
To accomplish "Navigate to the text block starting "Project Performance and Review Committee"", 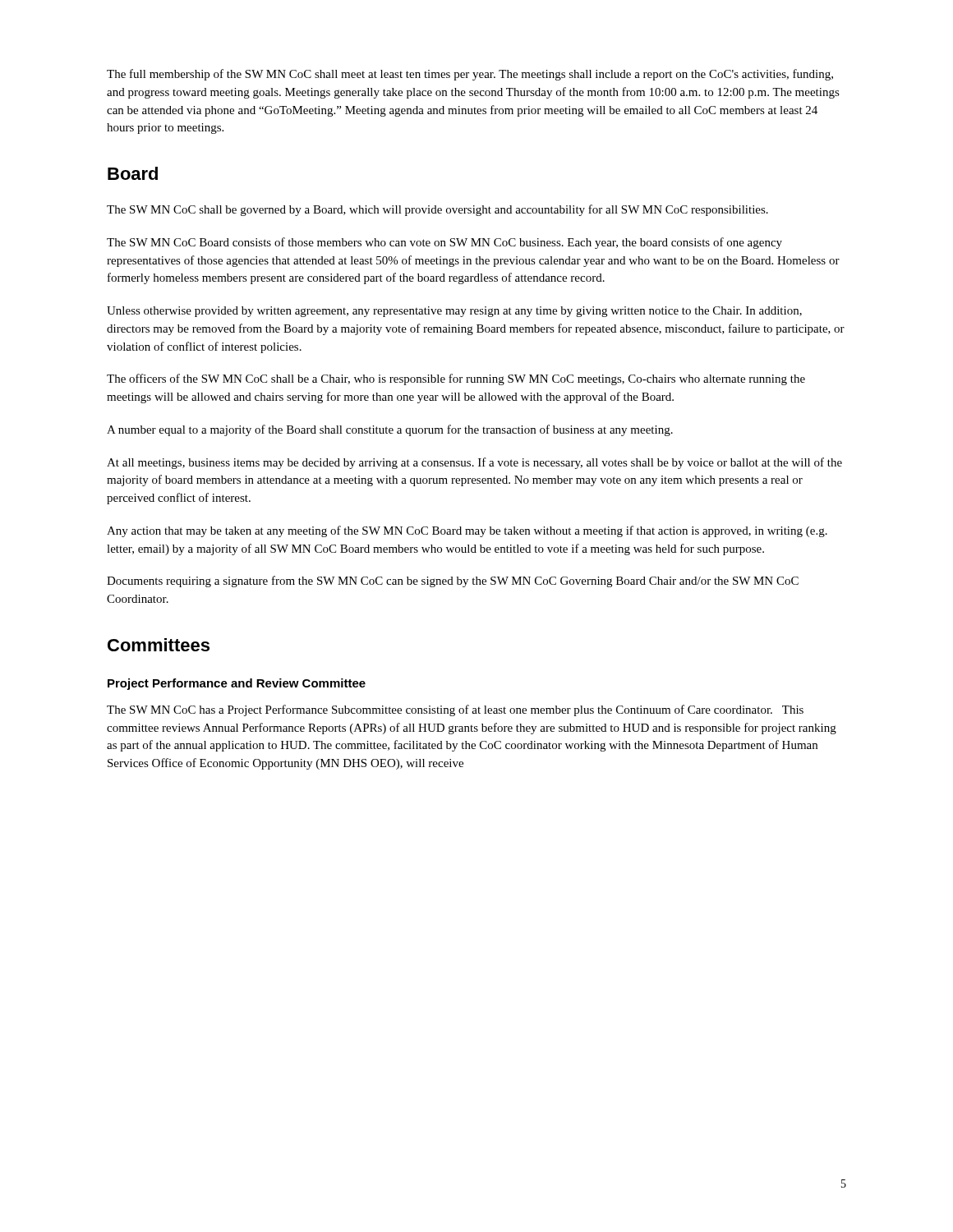I will click(236, 683).
